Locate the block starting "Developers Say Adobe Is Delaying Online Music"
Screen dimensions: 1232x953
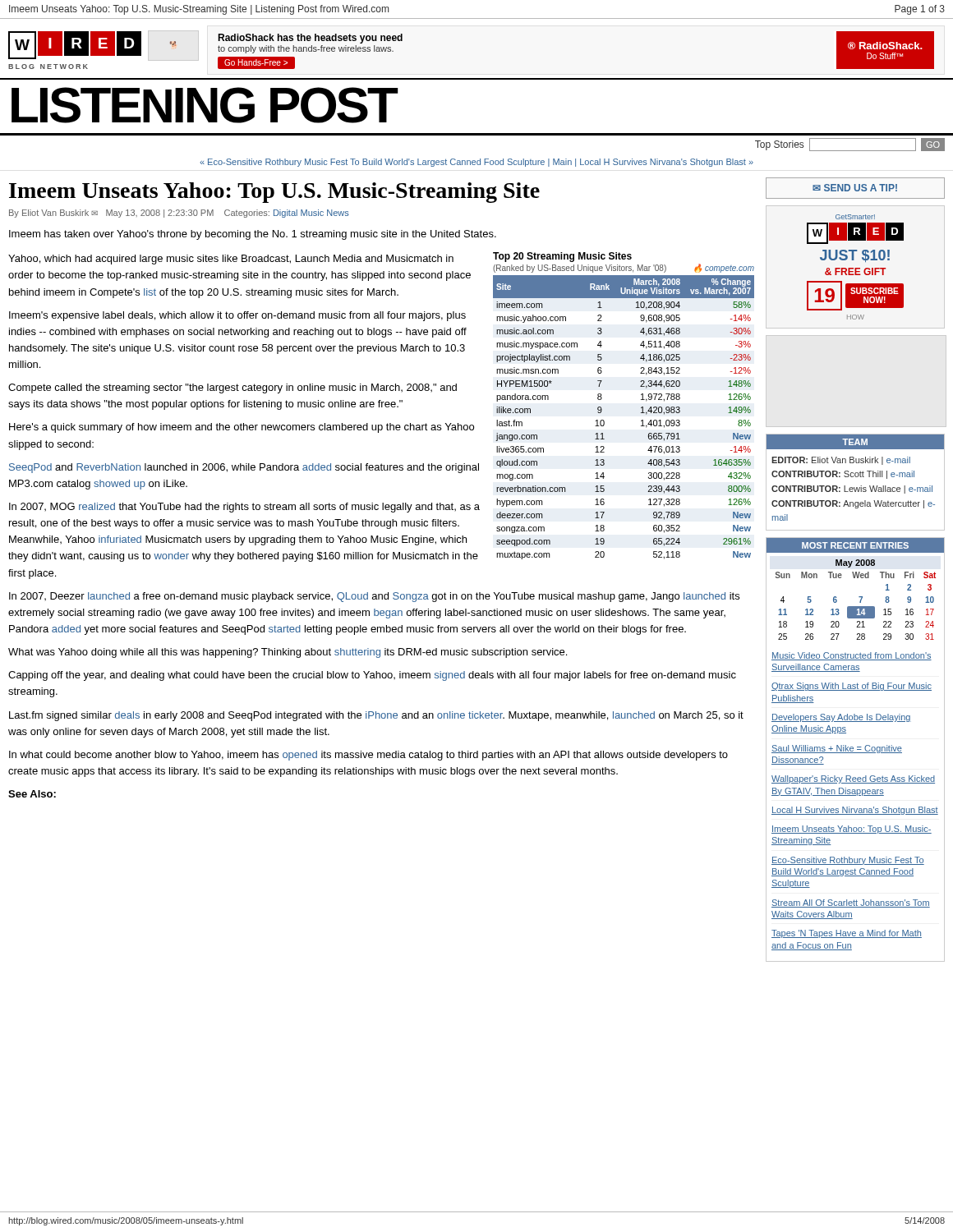pyautogui.click(x=841, y=723)
